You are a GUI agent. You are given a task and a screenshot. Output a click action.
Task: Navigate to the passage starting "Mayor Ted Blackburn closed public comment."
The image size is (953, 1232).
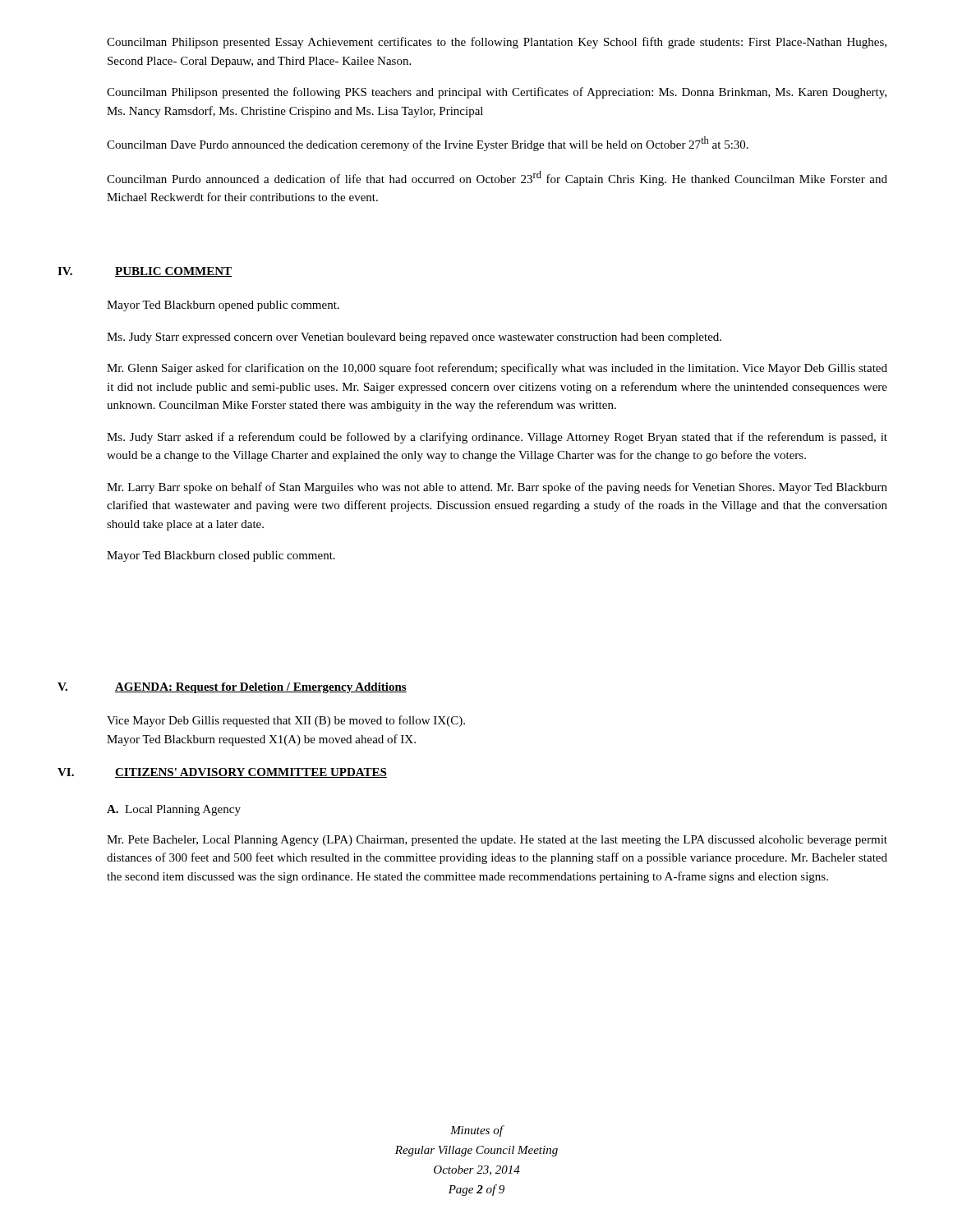[x=221, y=555]
